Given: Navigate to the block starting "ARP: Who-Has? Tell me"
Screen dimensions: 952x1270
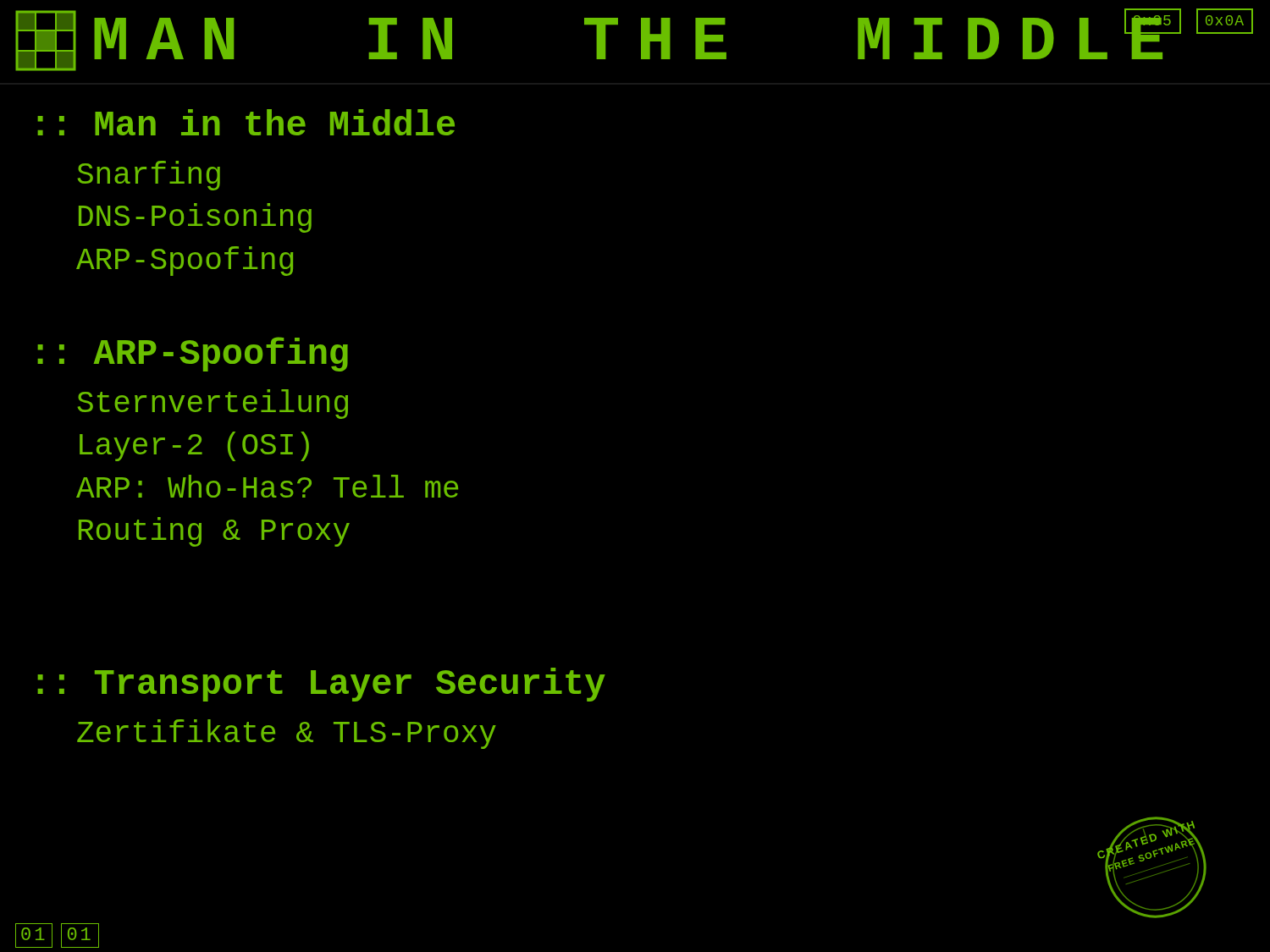Looking at the screenshot, I should click(268, 489).
